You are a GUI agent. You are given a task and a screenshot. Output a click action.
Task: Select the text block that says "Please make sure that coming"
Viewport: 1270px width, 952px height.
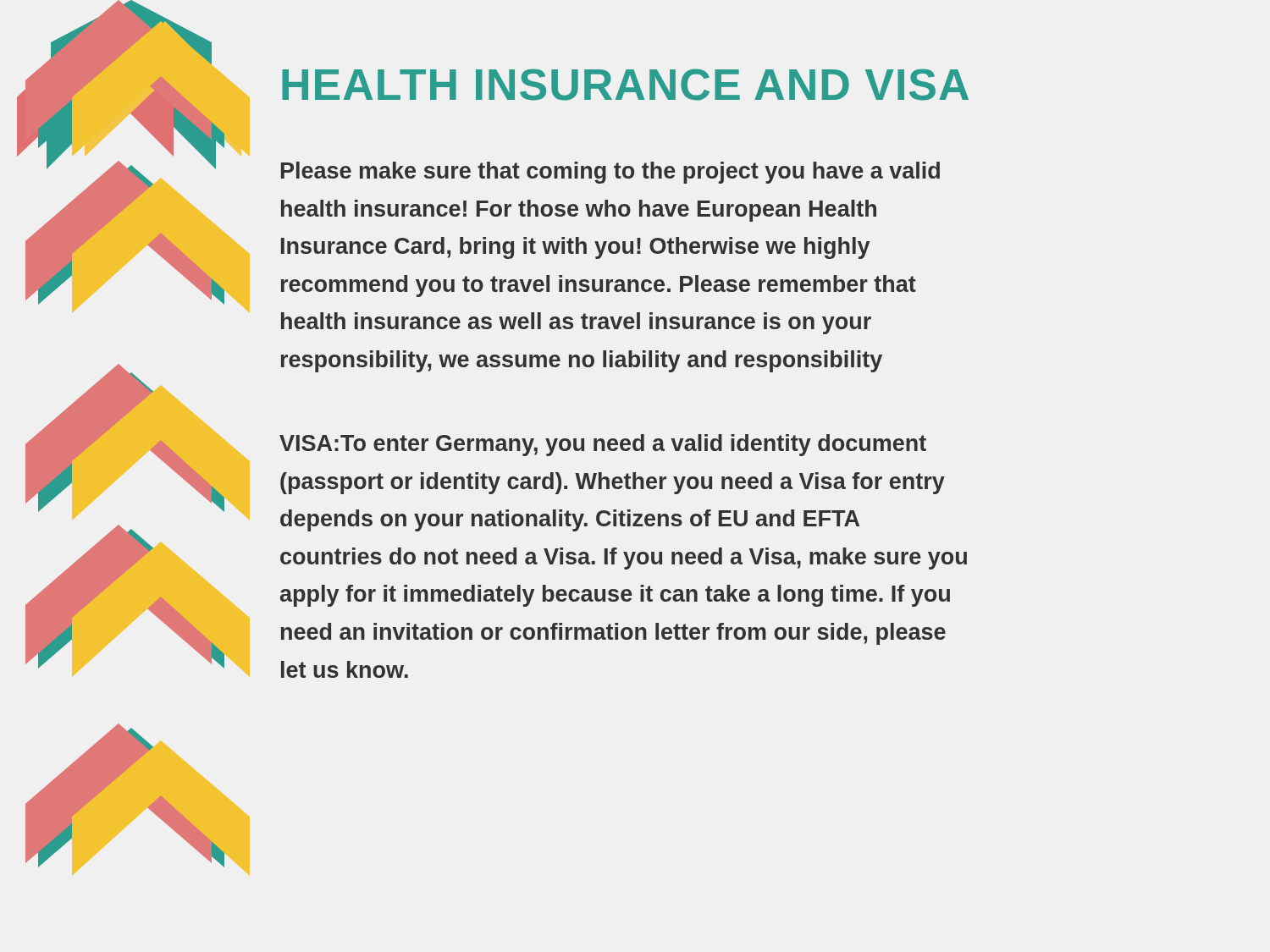[610, 265]
